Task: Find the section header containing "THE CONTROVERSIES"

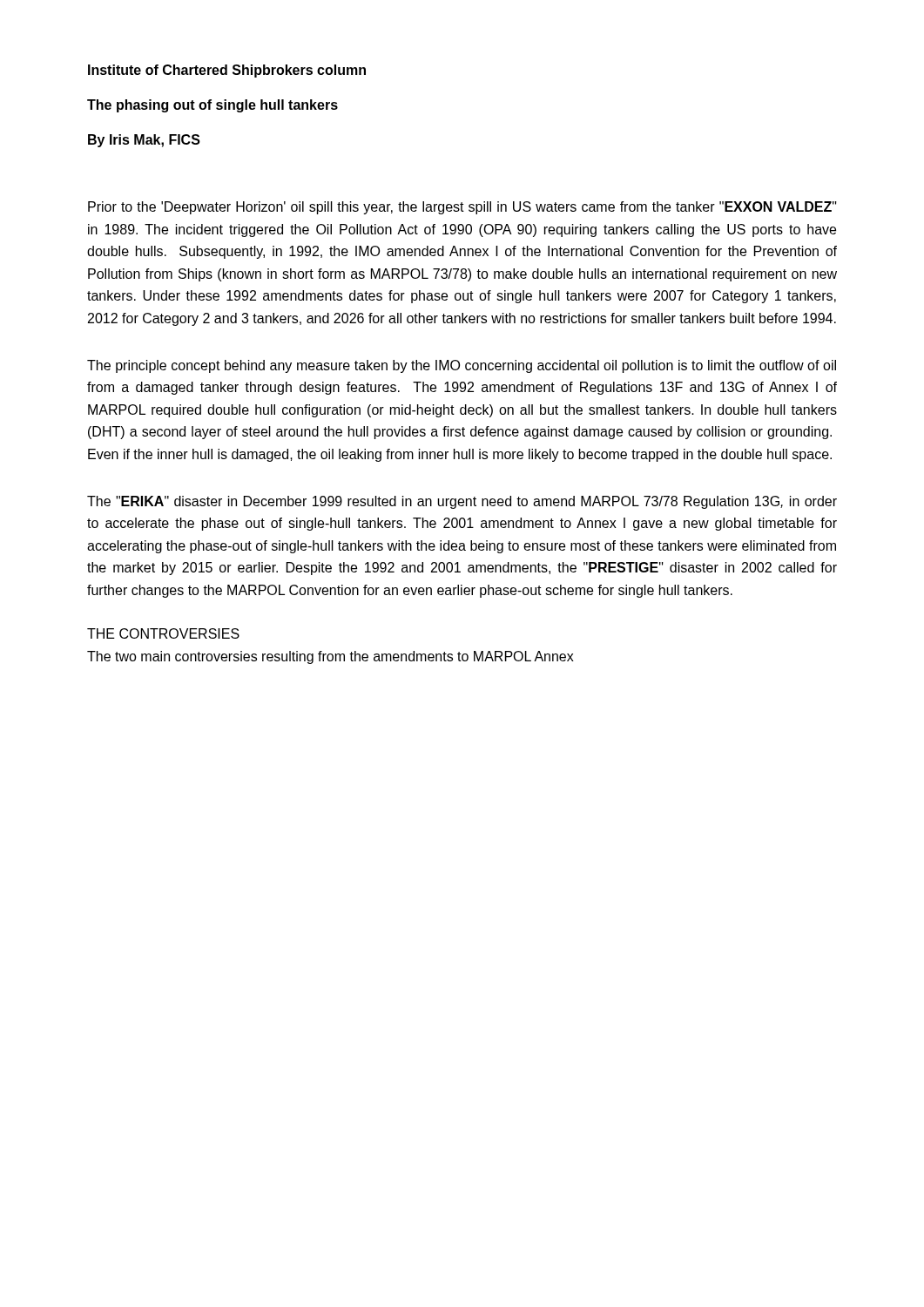Action: (x=163, y=633)
